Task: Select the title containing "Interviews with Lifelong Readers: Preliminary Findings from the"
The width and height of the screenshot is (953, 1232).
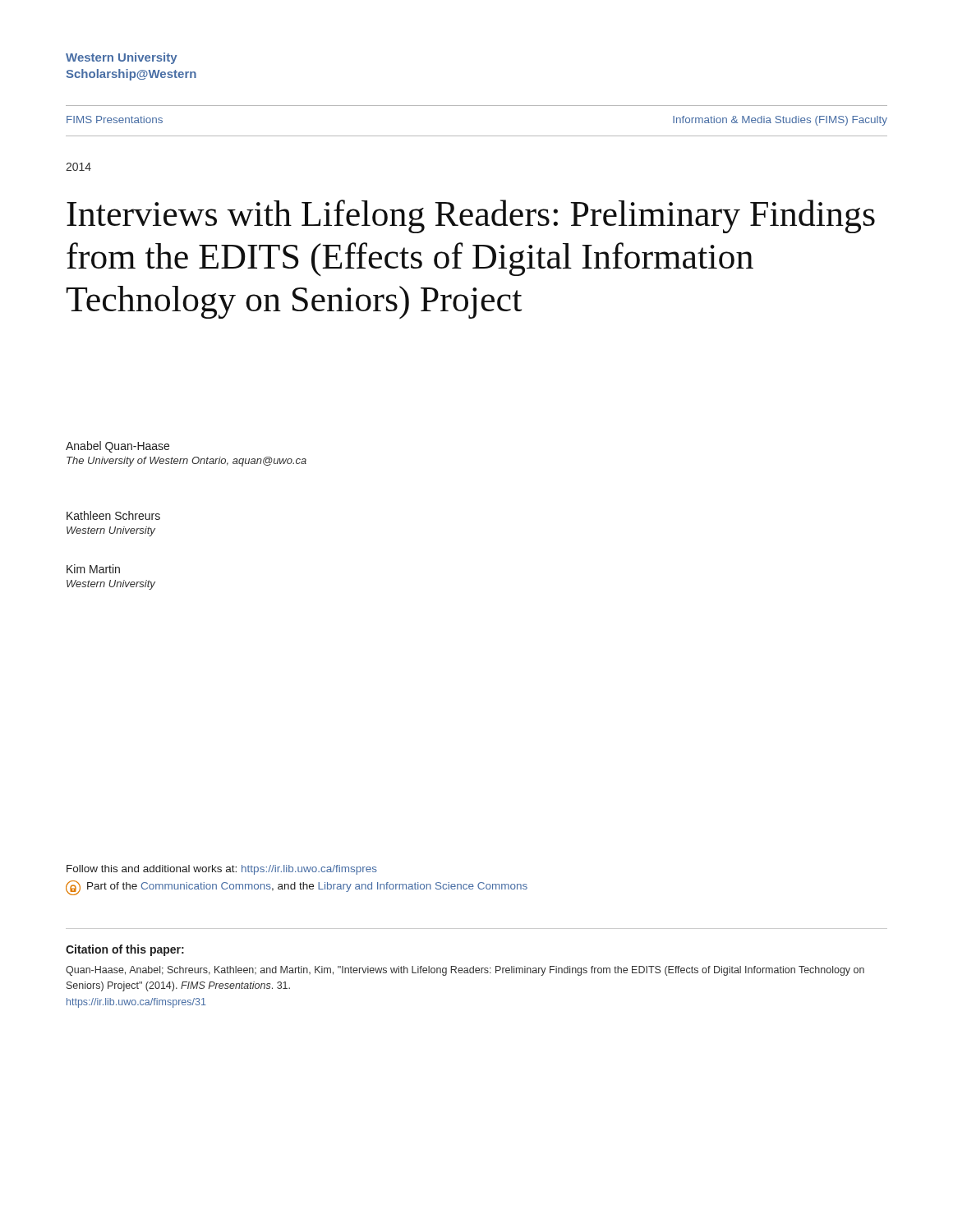Action: [x=471, y=257]
